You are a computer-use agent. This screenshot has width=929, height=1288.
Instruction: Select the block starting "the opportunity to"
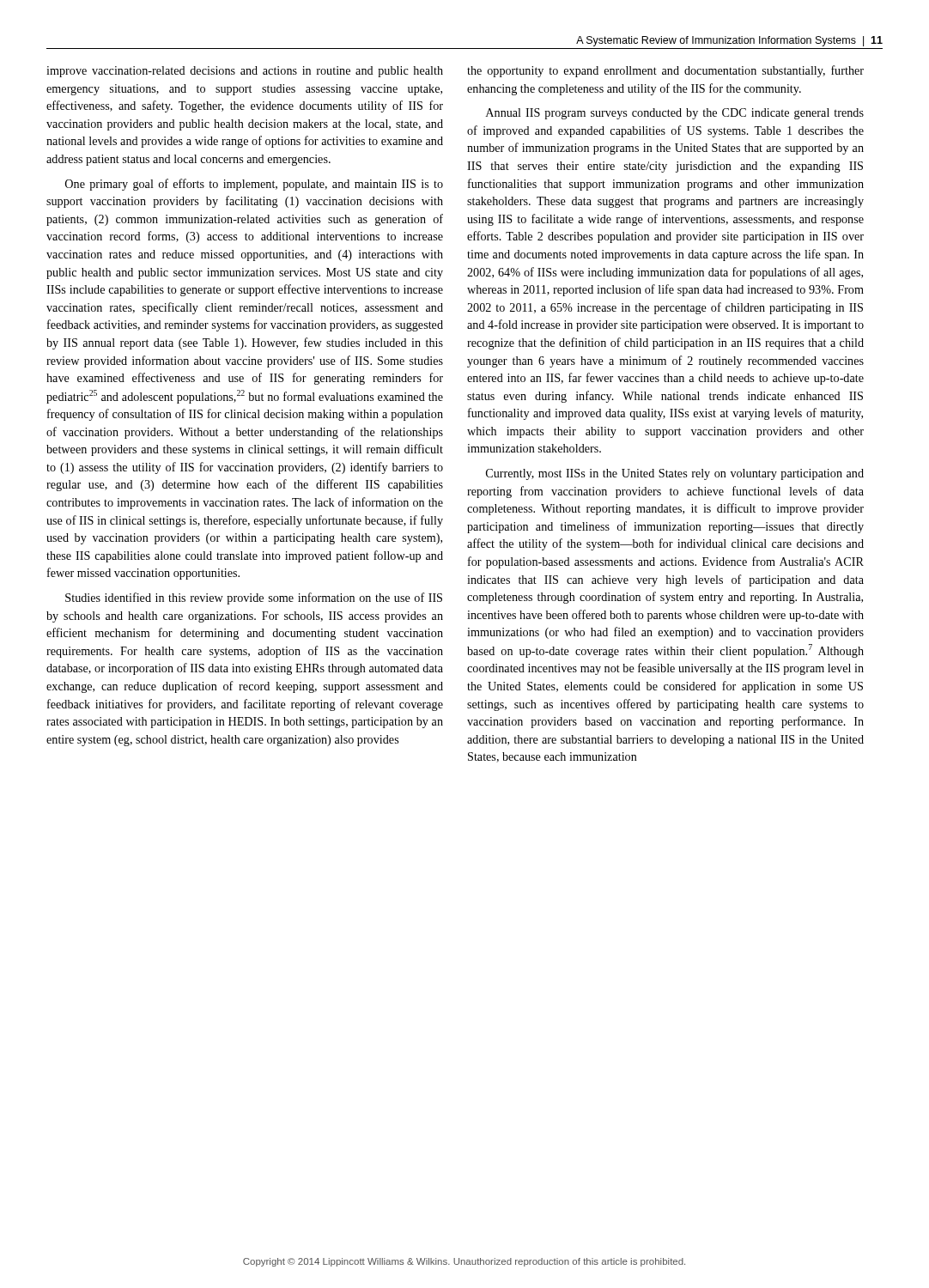(x=665, y=414)
